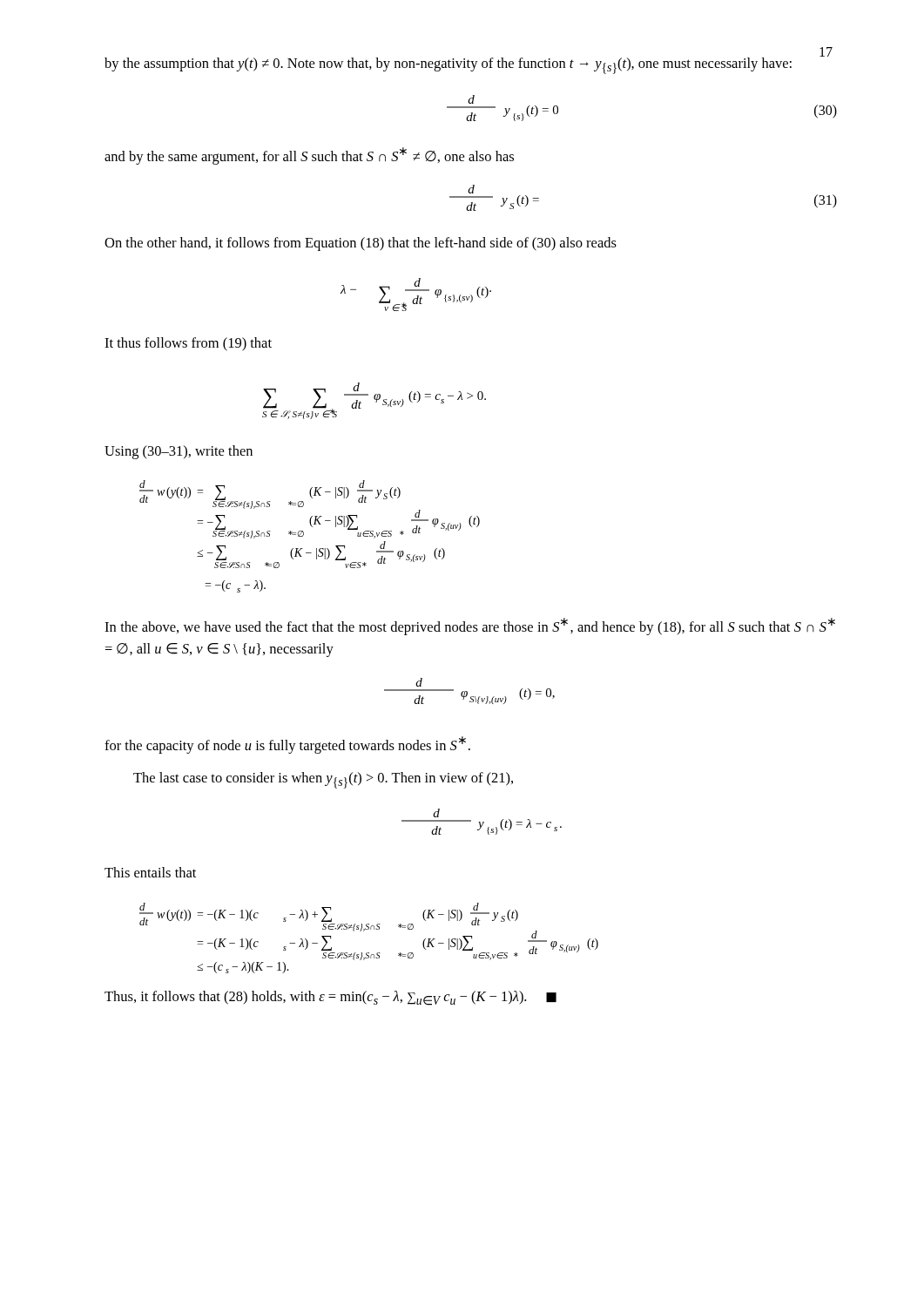Click on the element starting "S ∈ 𝒮, S≠{s} ∑"

471,396
